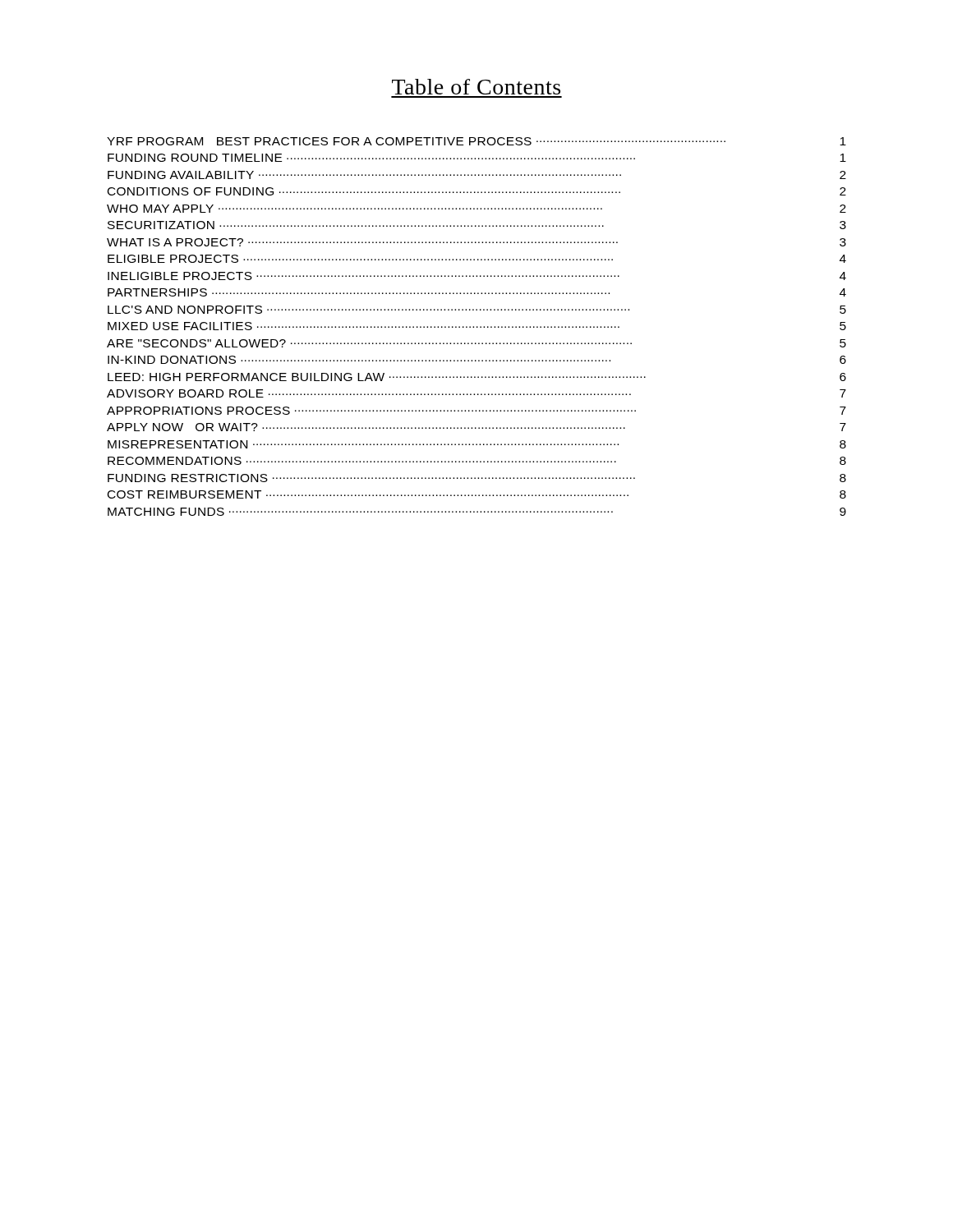953x1232 pixels.
Task: Select the block starting "COST REIMBURSEMENT"
Action: tap(476, 493)
